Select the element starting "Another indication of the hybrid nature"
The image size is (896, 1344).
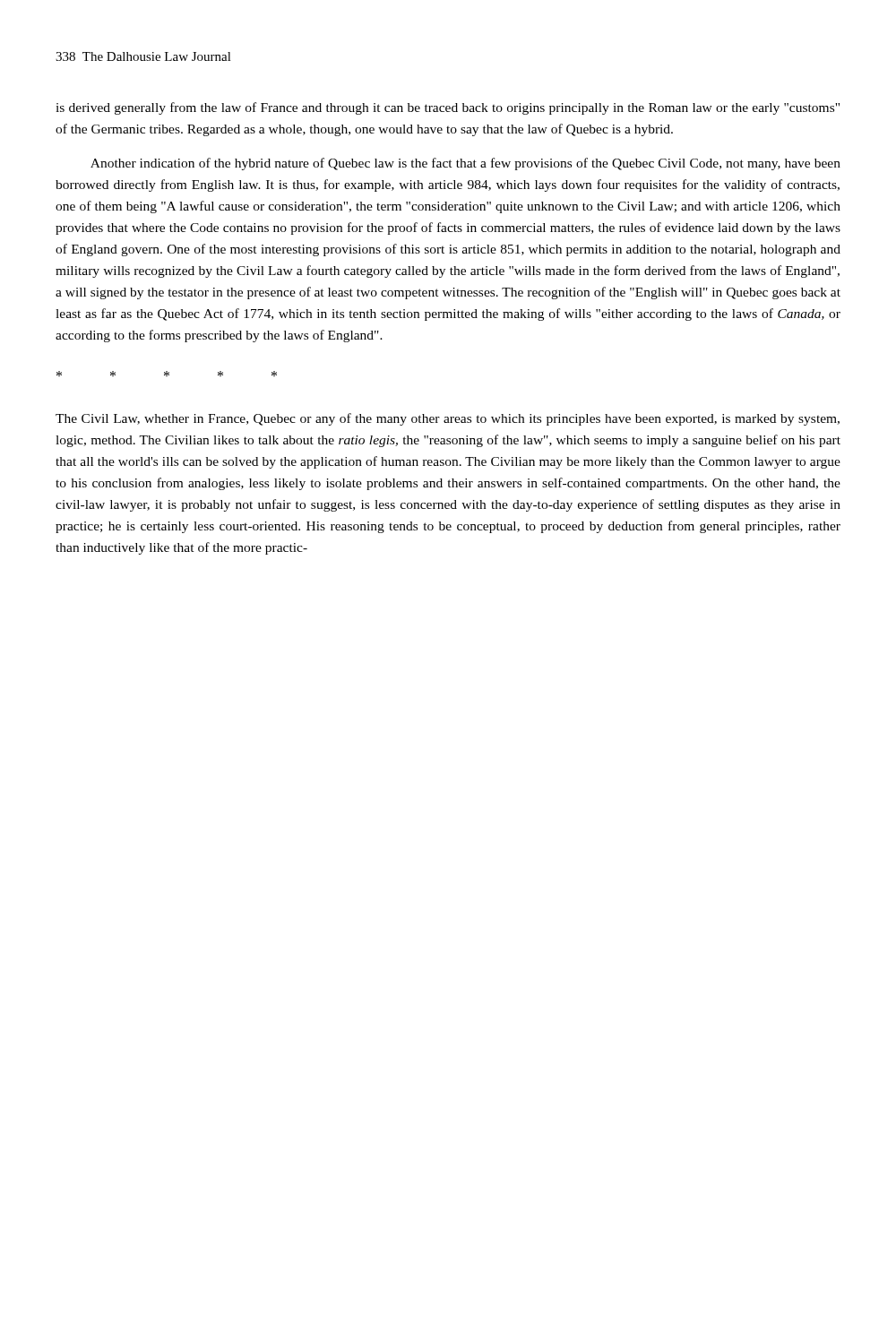click(x=448, y=249)
